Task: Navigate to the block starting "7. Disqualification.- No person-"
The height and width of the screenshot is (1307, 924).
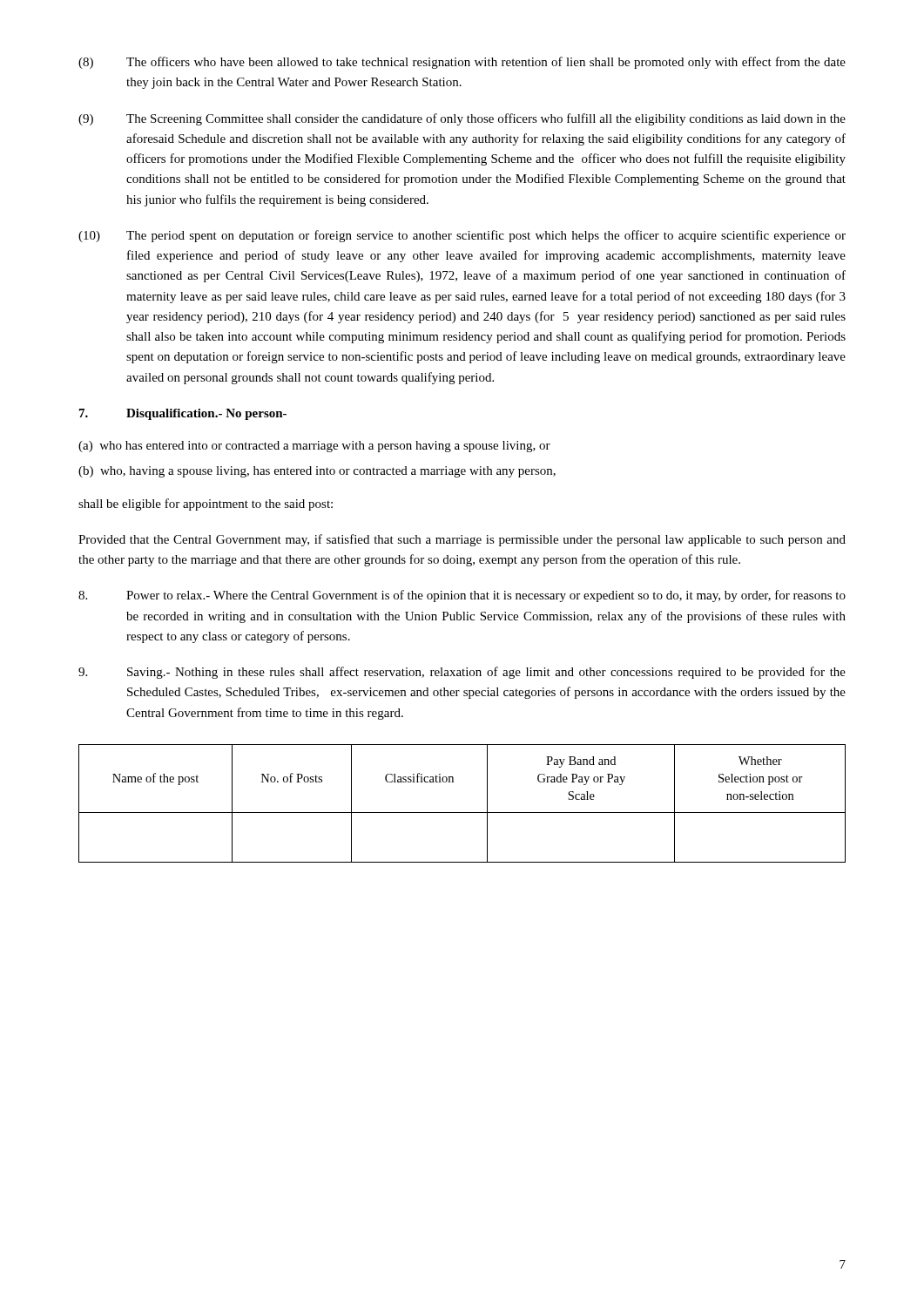Action: pos(183,413)
